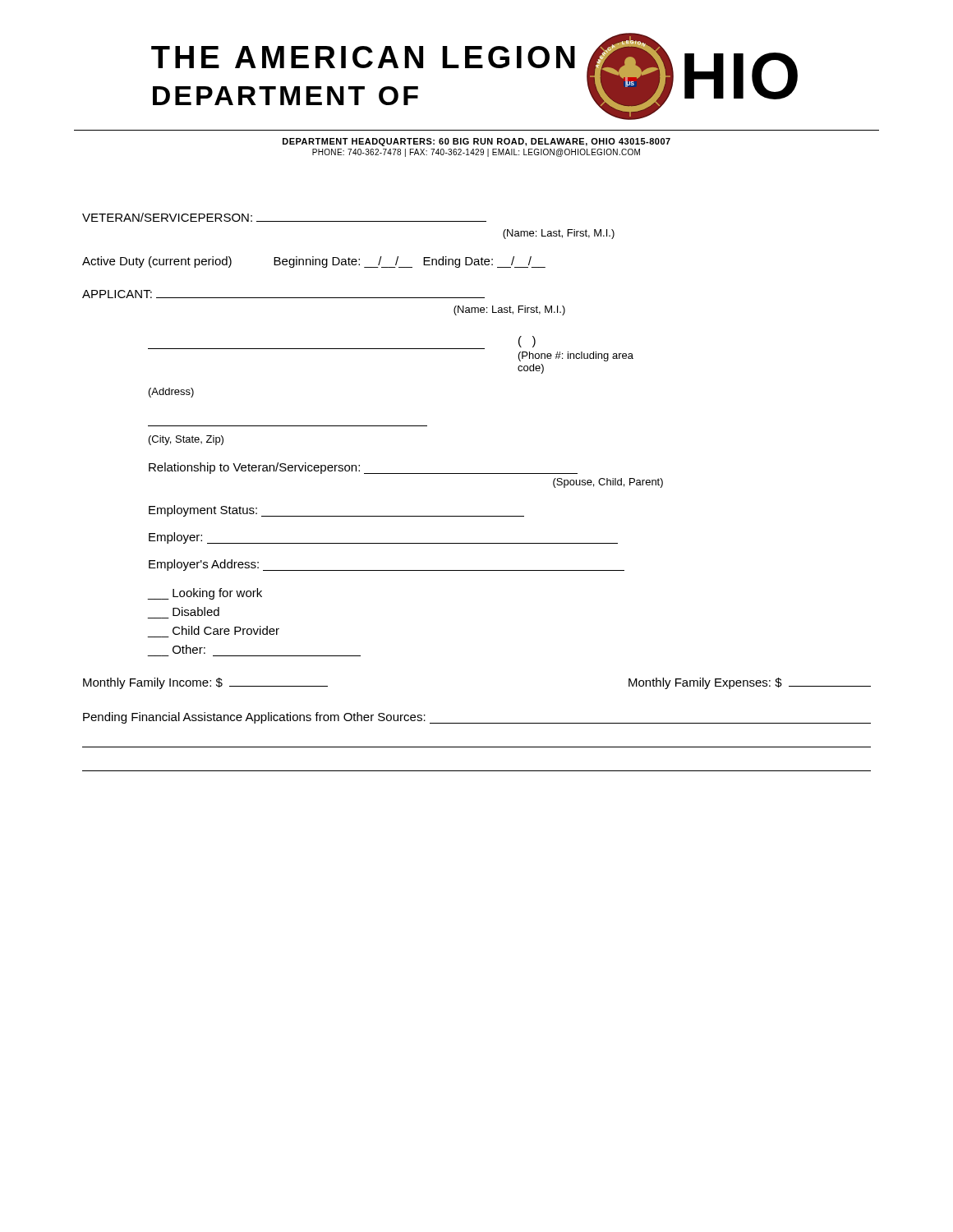Image resolution: width=953 pixels, height=1232 pixels.
Task: Point to "Employment Status:"
Action: pos(336,509)
